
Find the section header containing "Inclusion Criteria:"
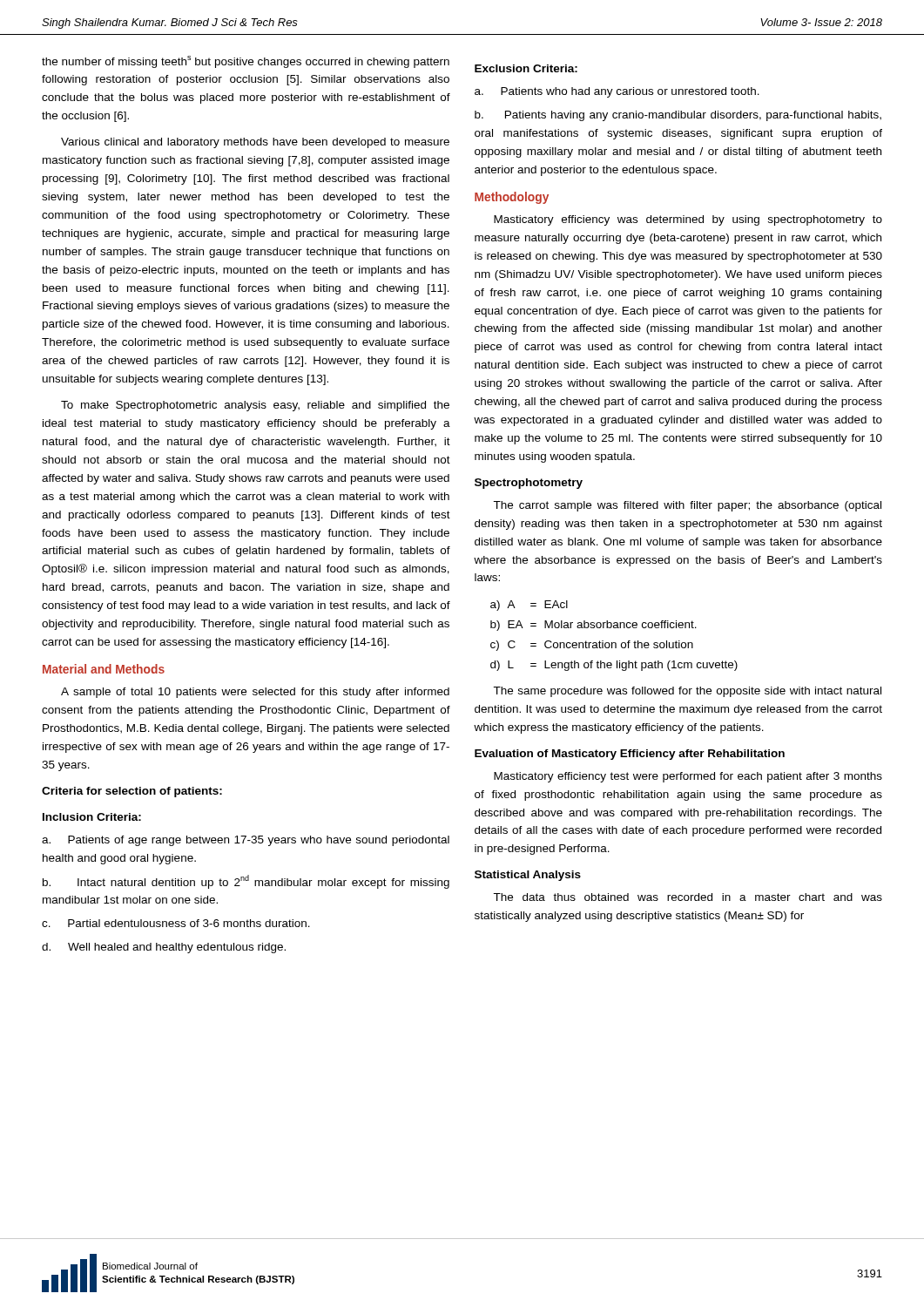coord(92,817)
